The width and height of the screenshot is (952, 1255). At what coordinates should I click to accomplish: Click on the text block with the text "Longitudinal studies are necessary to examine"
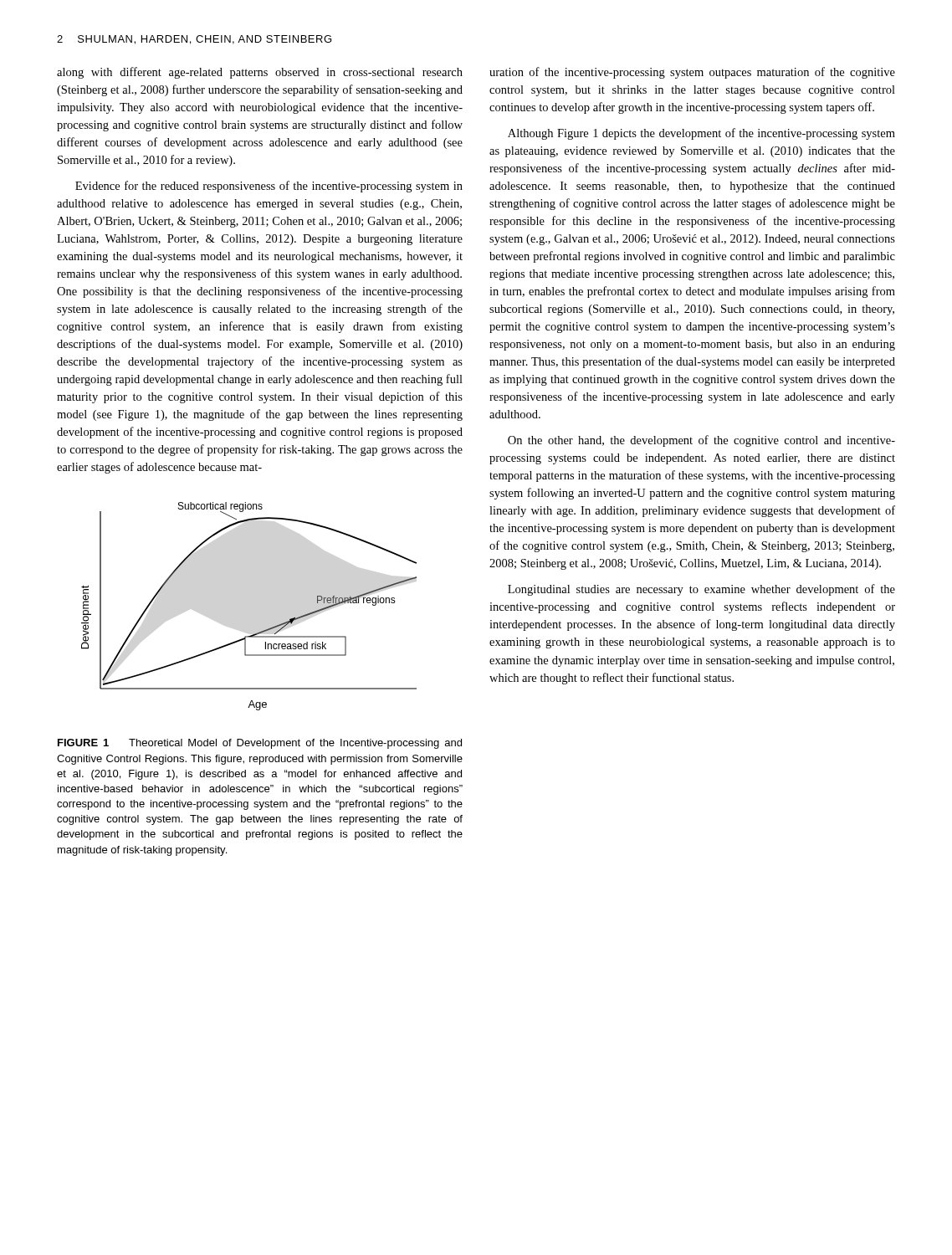point(692,633)
